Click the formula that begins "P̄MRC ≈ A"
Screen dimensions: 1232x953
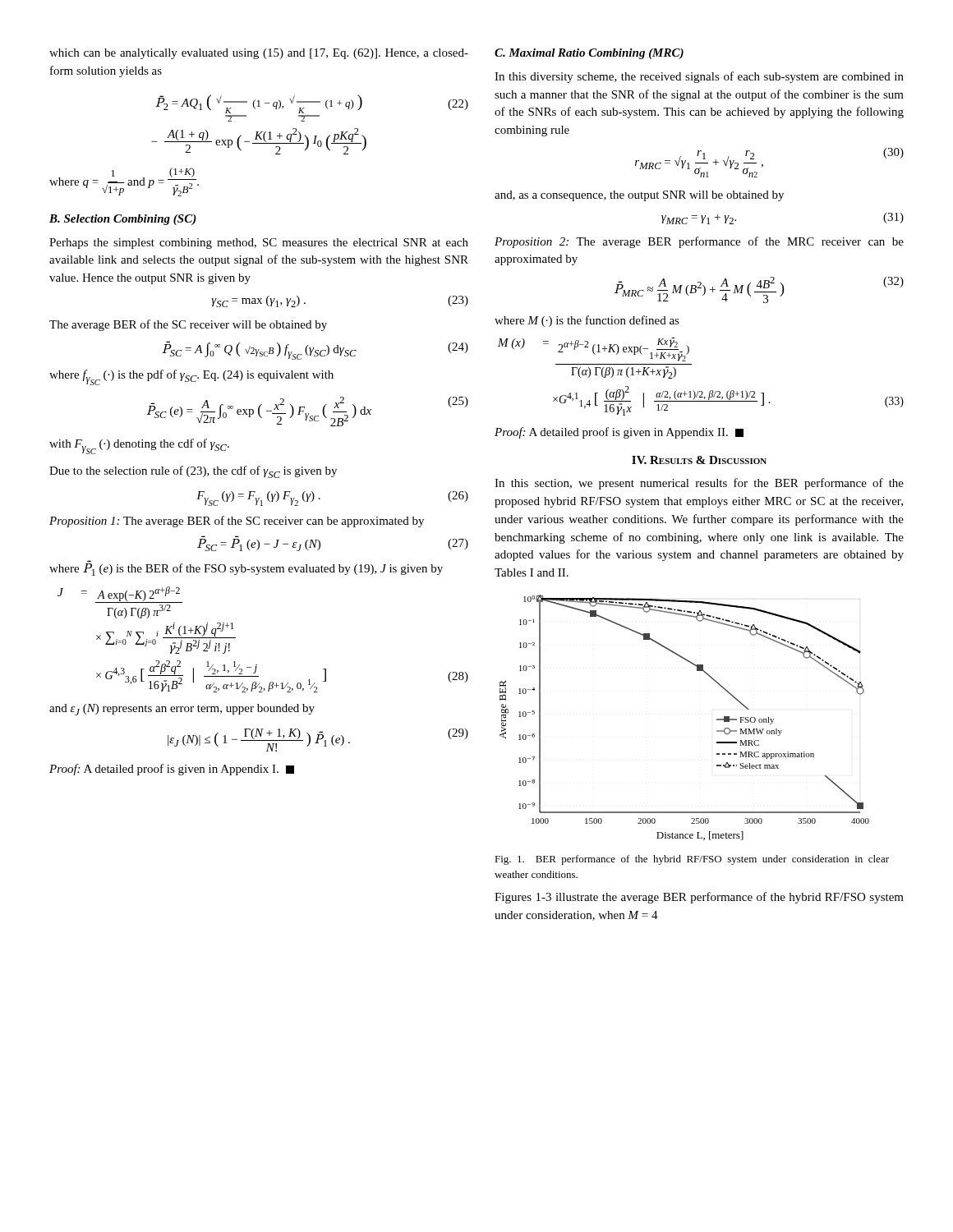pos(759,290)
